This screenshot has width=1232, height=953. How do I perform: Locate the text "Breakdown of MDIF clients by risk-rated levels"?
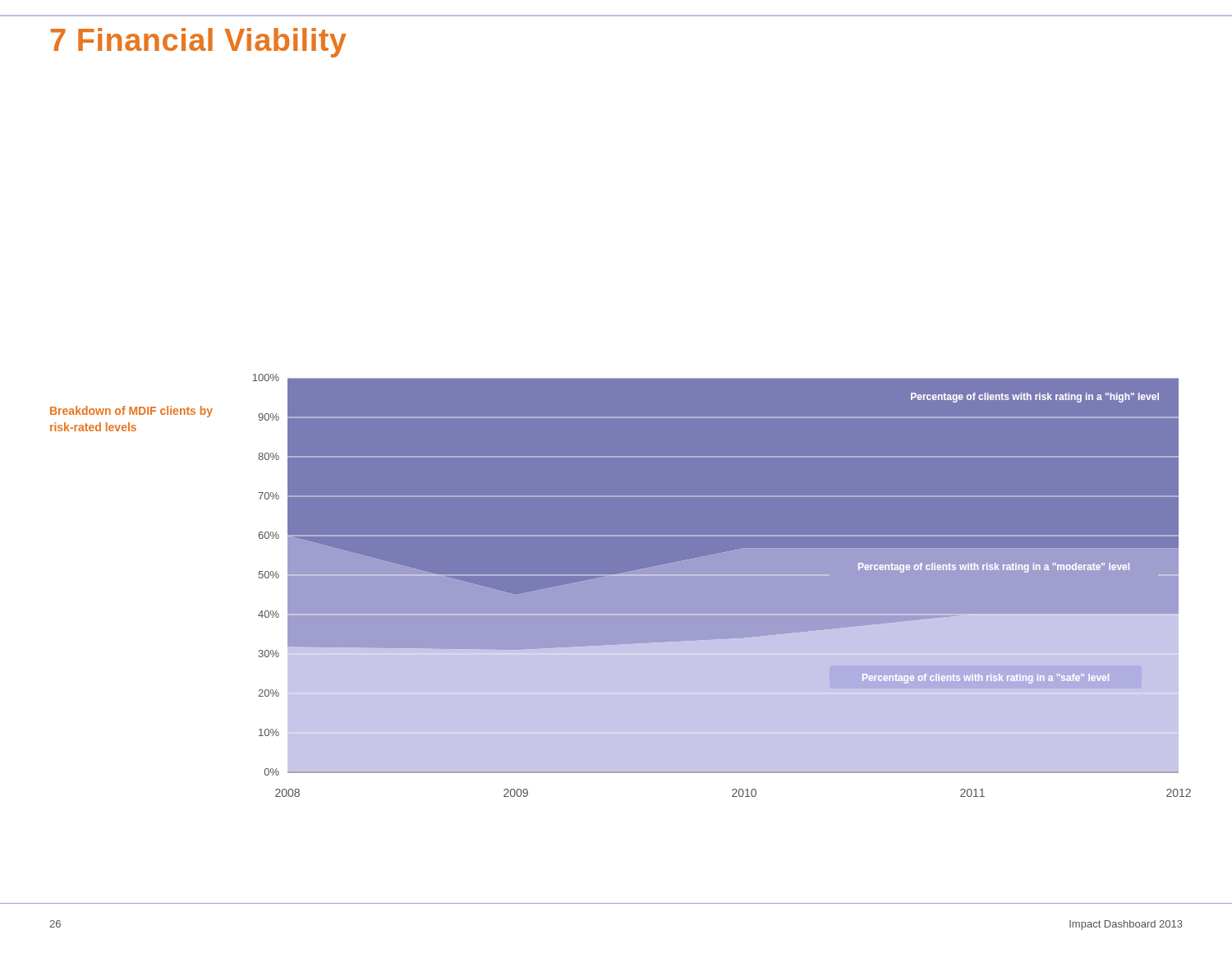click(x=131, y=419)
